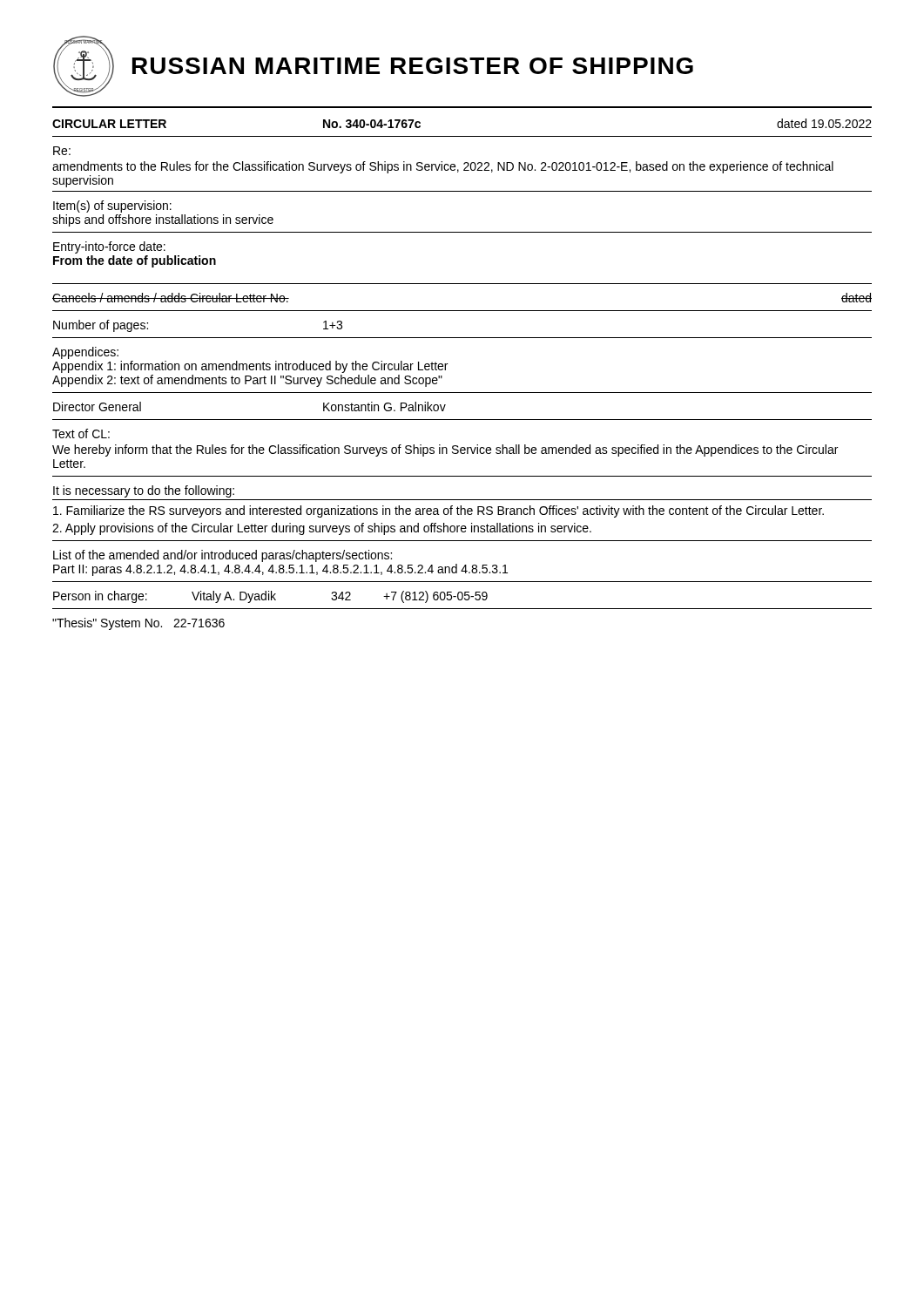Navigate to the passage starting "It is necessary to"

462,491
